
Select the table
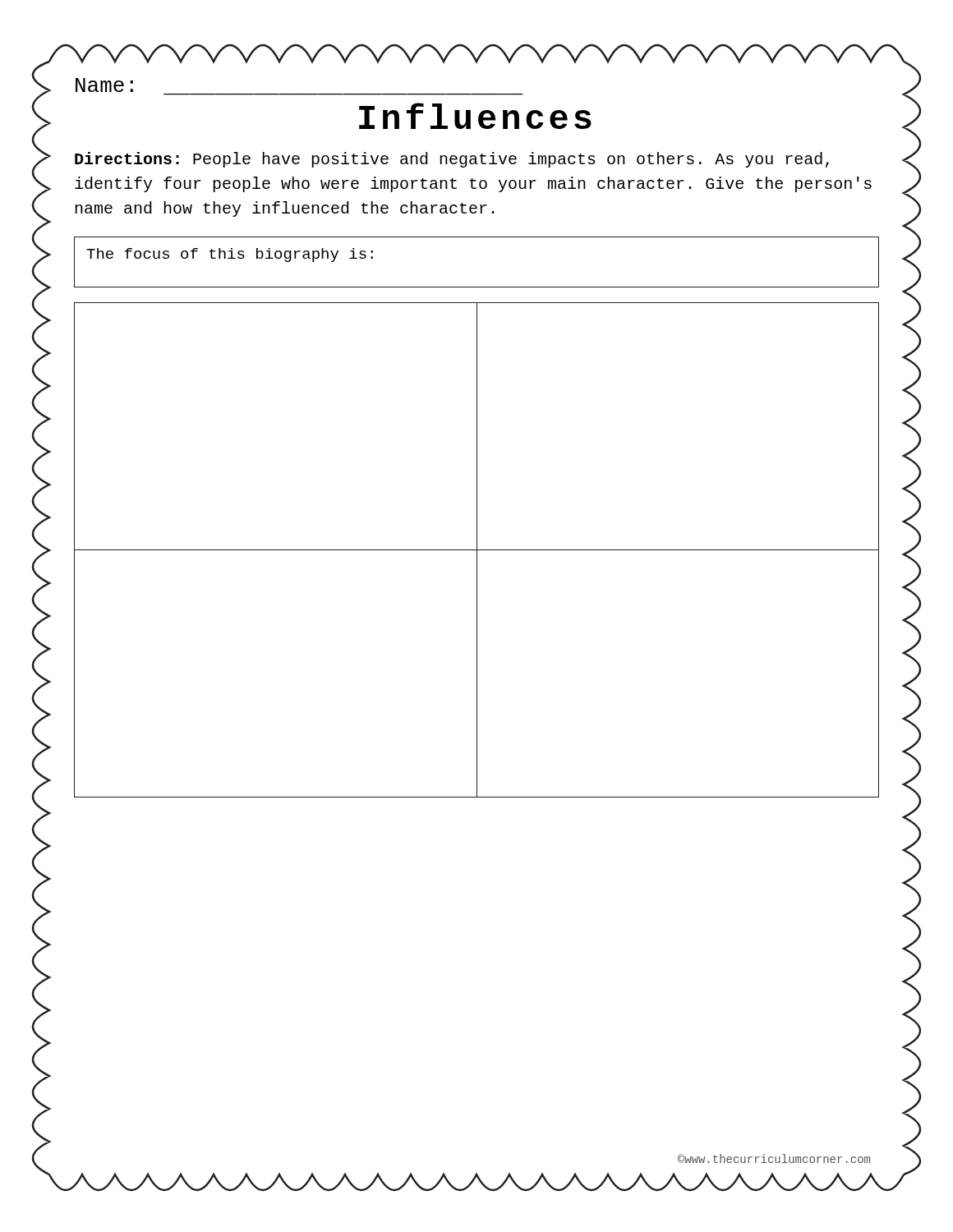(476, 550)
